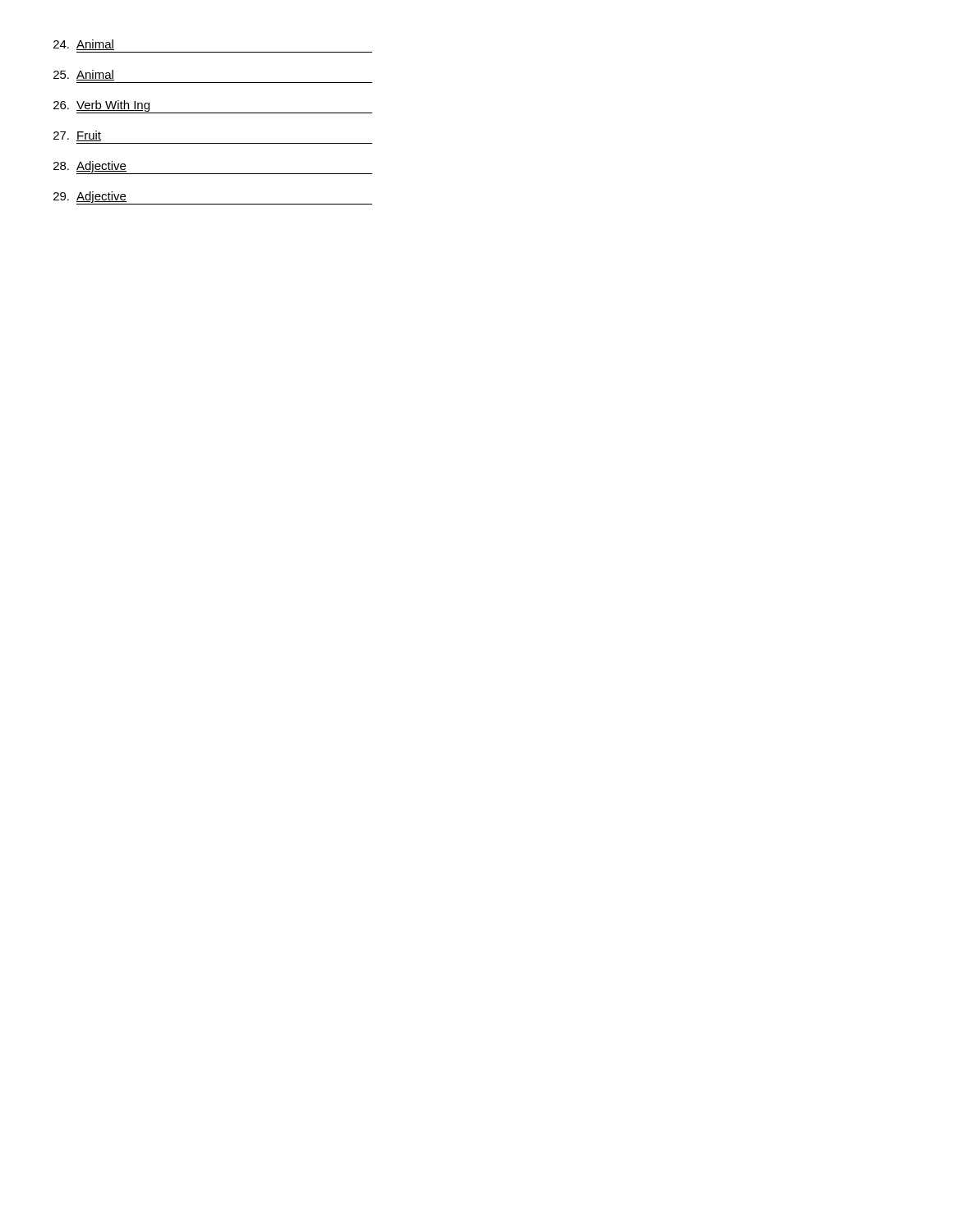Where does it say "25. Animal"?
The image size is (953, 1232).
pos(205,75)
